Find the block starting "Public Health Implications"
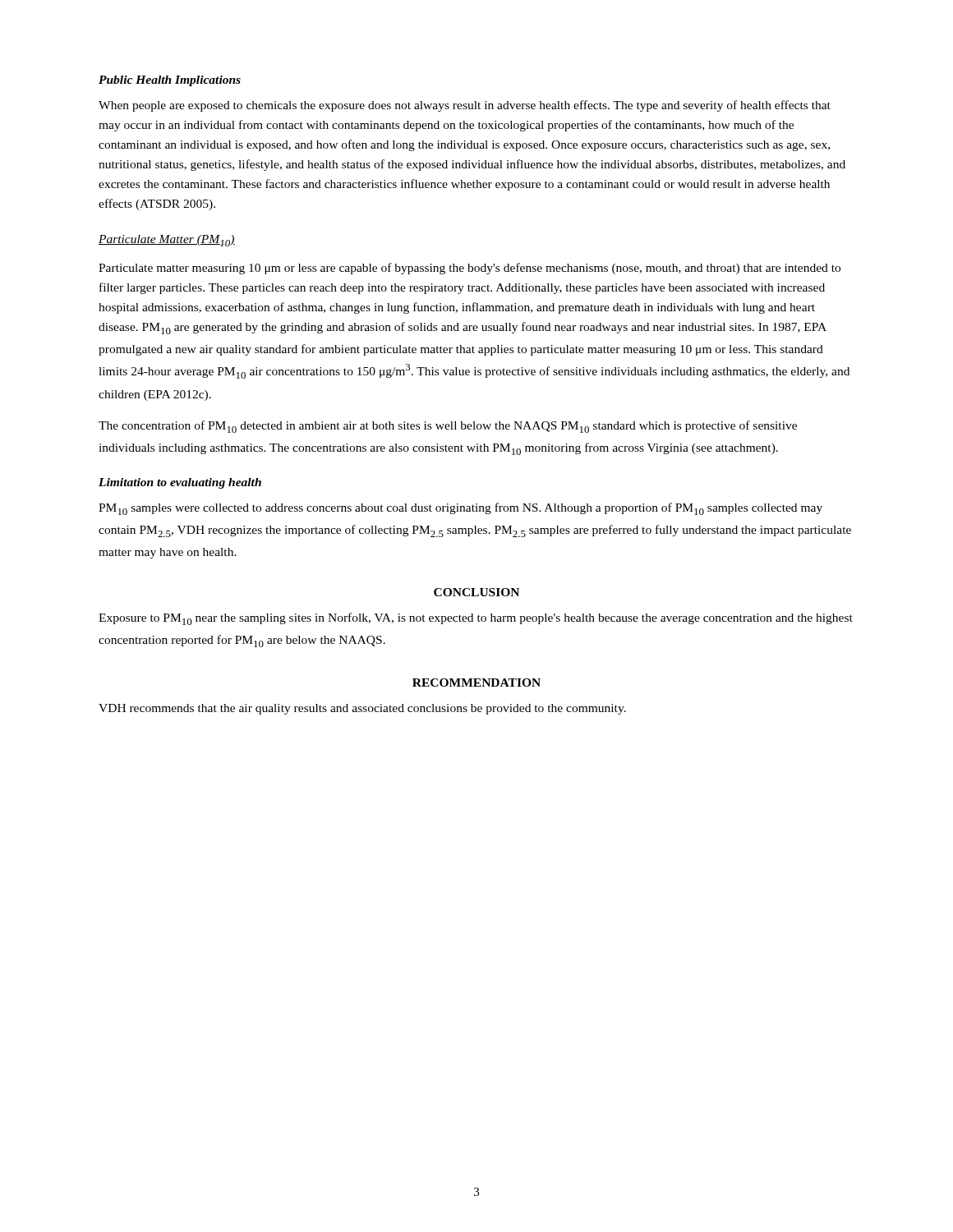The image size is (953, 1232). pos(170,79)
